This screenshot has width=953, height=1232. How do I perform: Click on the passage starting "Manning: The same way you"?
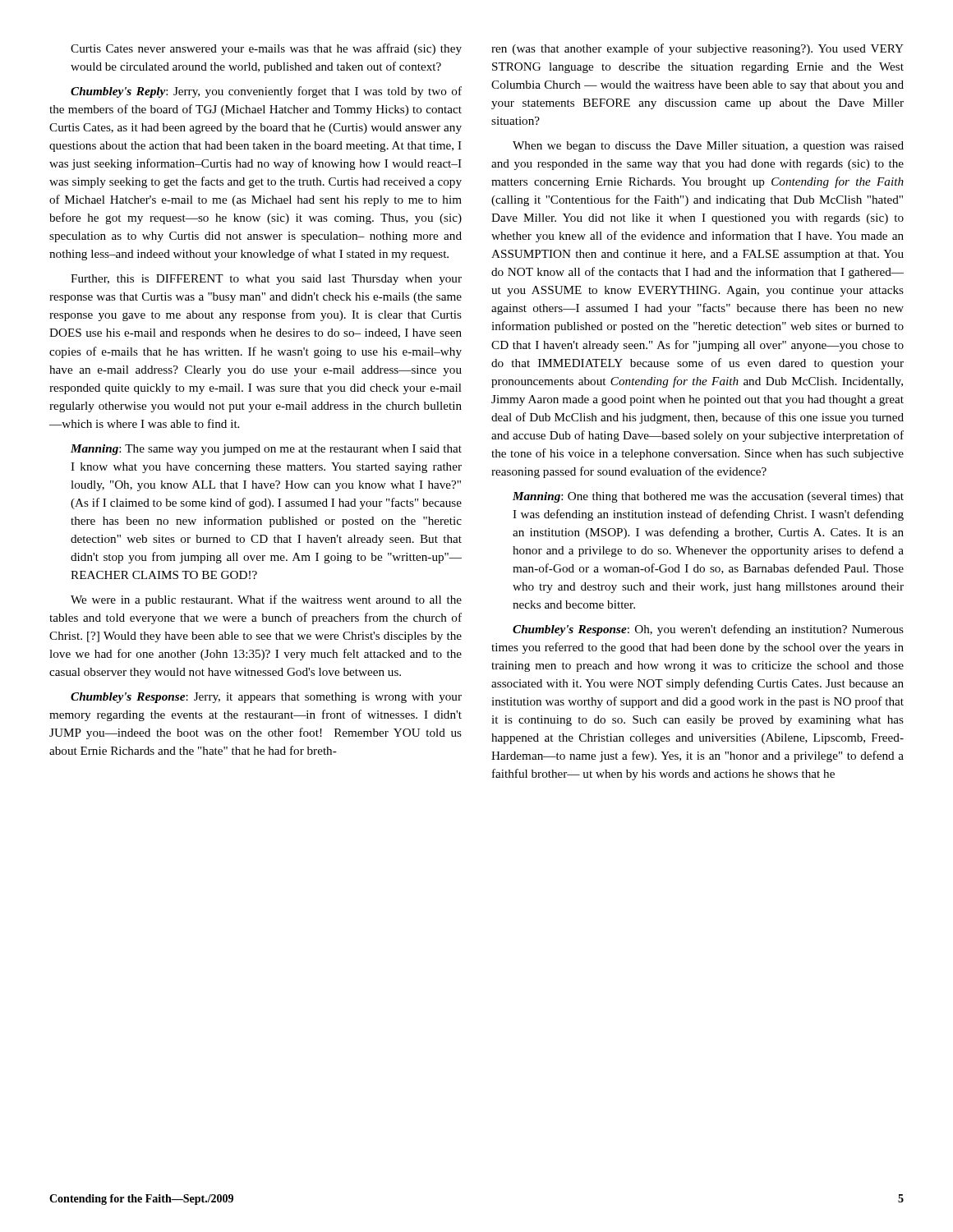pos(266,511)
